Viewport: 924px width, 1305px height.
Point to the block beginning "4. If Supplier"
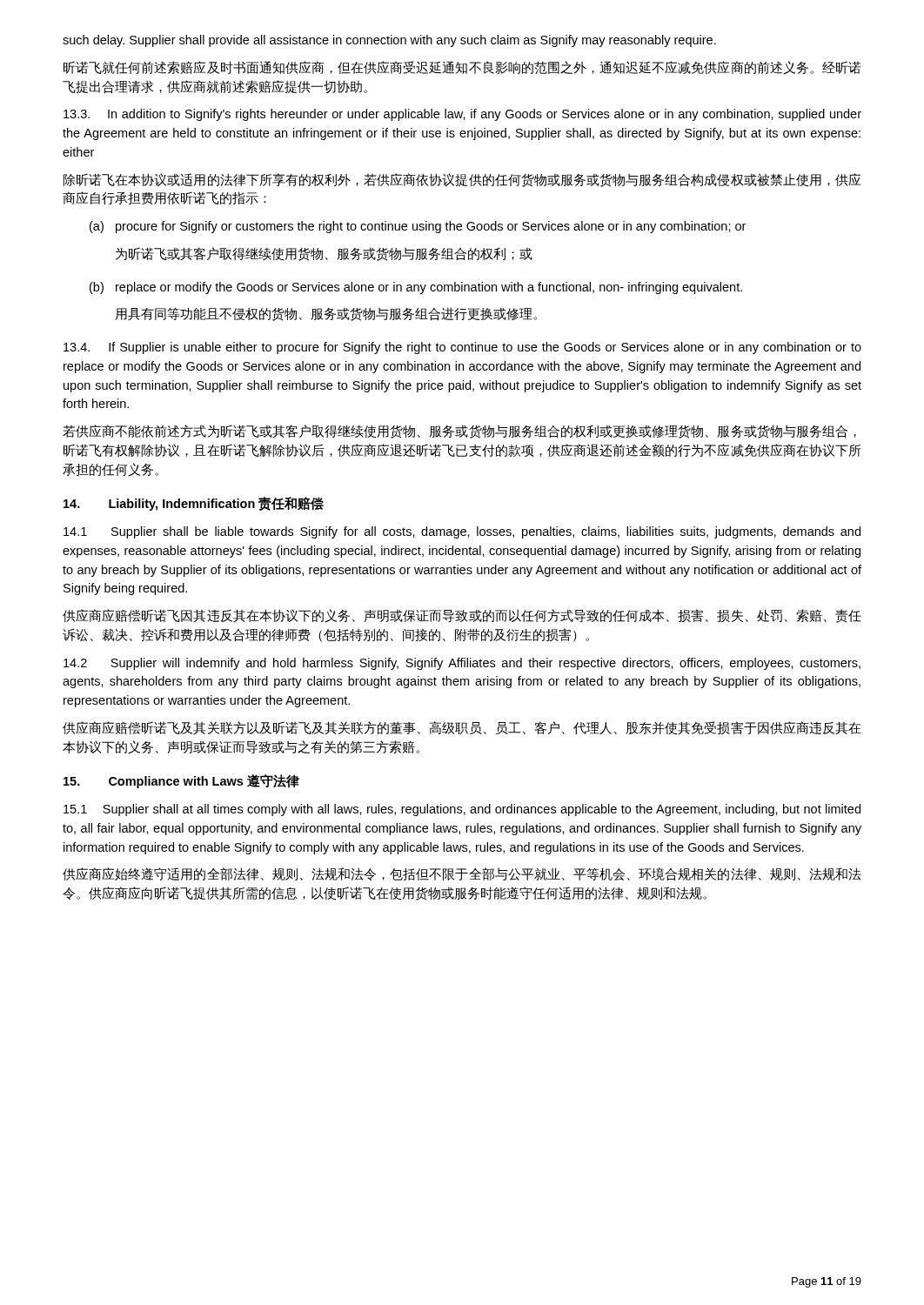click(462, 348)
